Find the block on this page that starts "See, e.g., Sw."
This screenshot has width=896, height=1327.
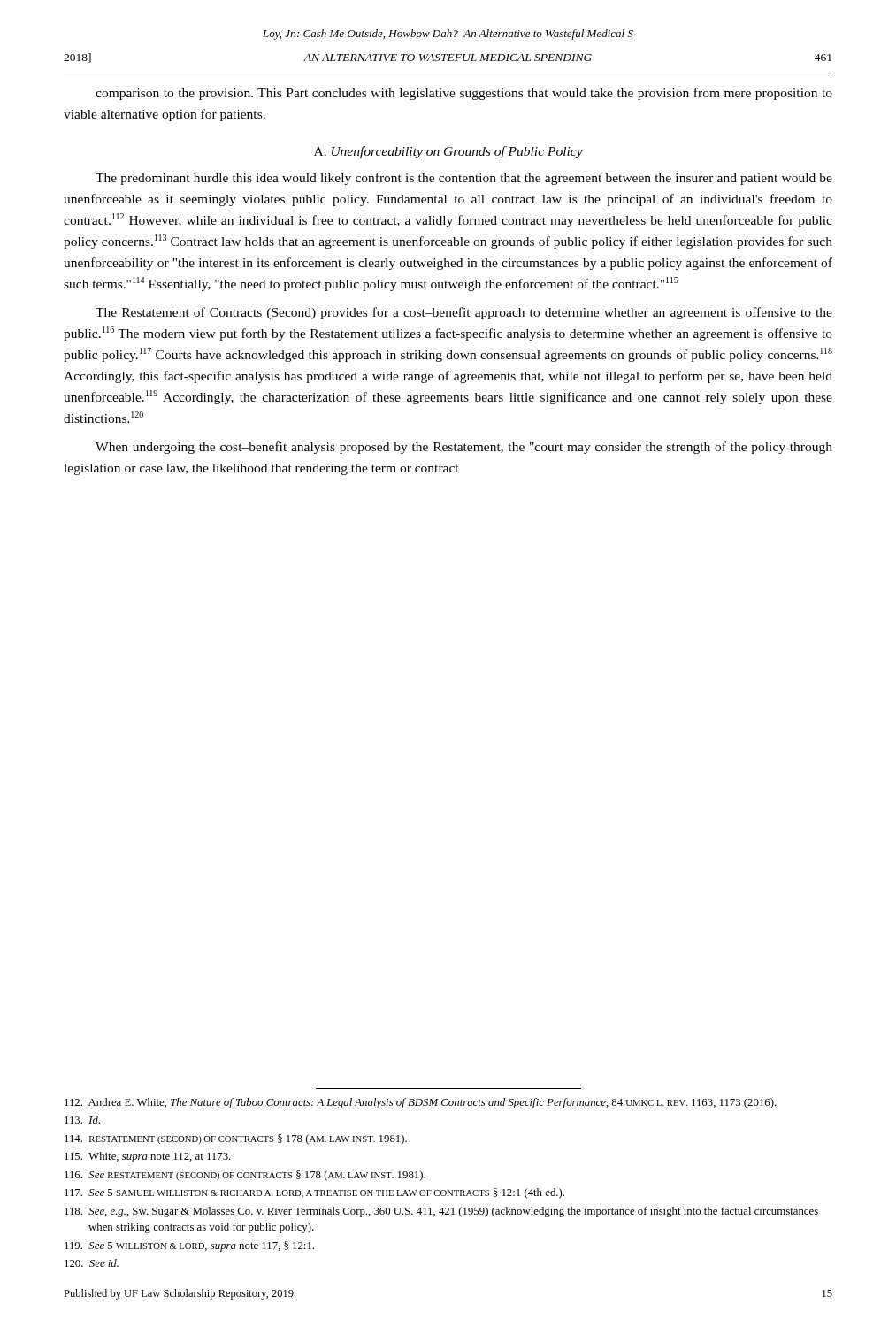coord(441,1219)
